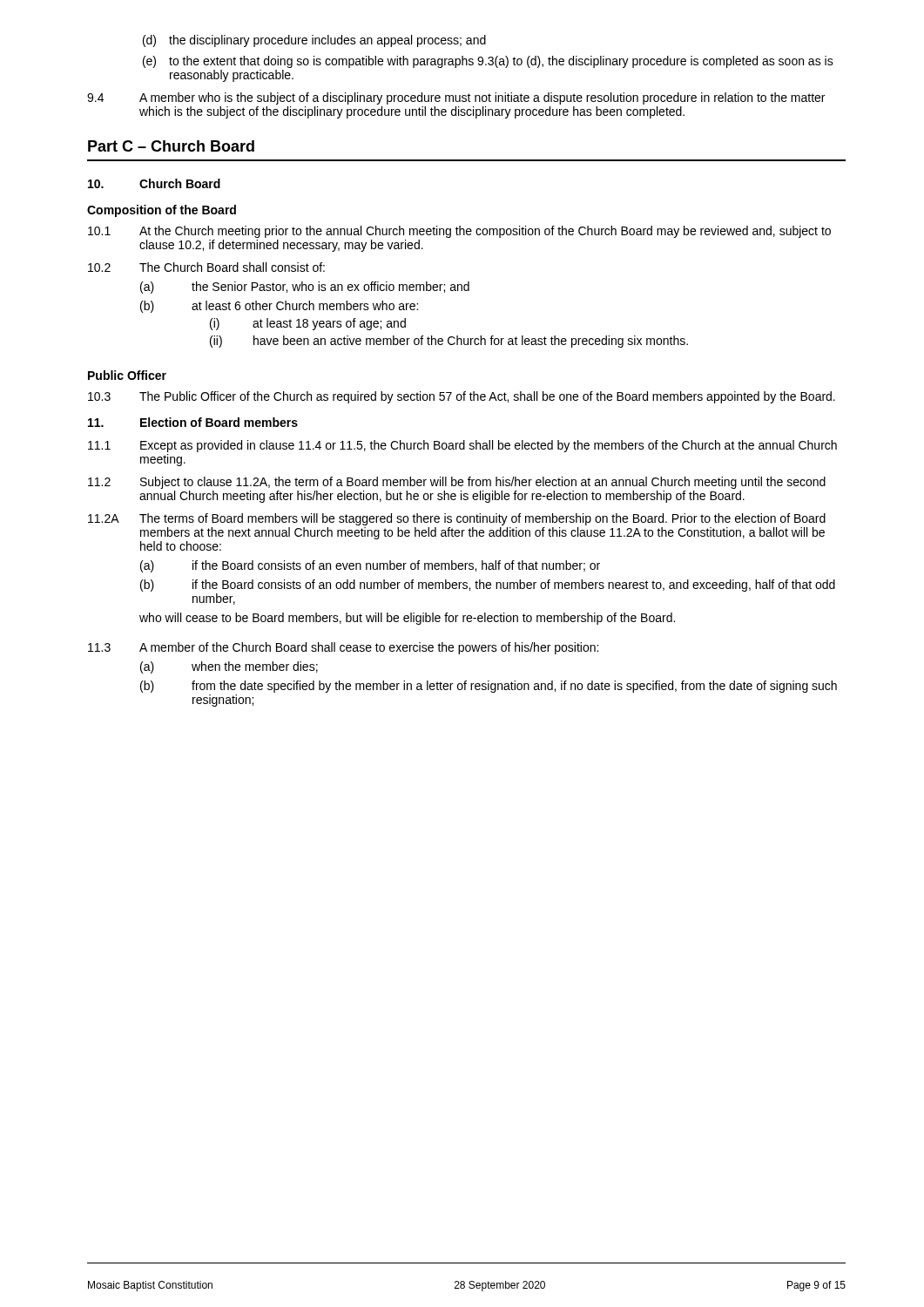This screenshot has width=924, height=1307.
Task: Click on the list item with the text "(a) the Senior Pastor, who is an ex"
Action: click(305, 287)
